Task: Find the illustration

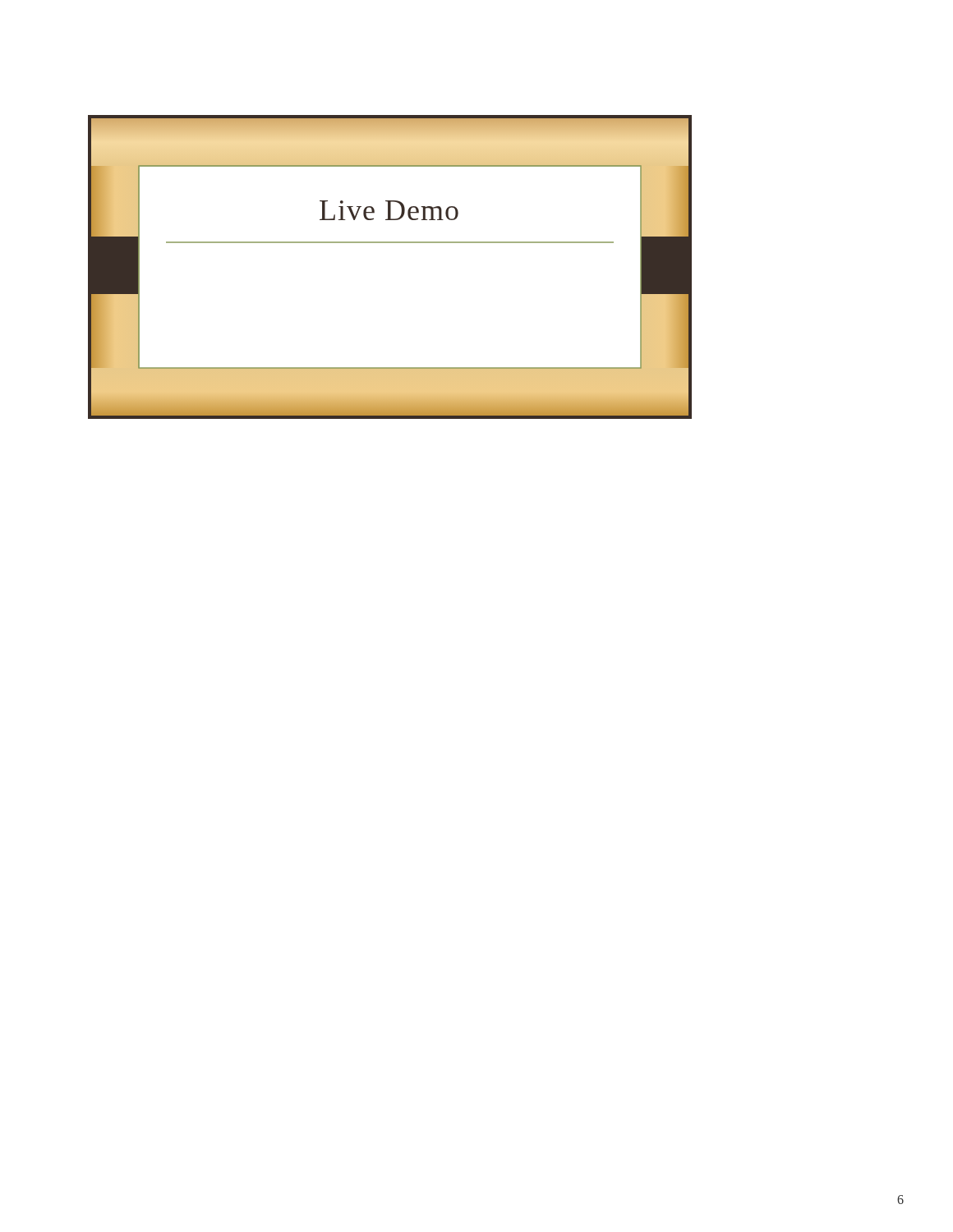Action: point(390,267)
